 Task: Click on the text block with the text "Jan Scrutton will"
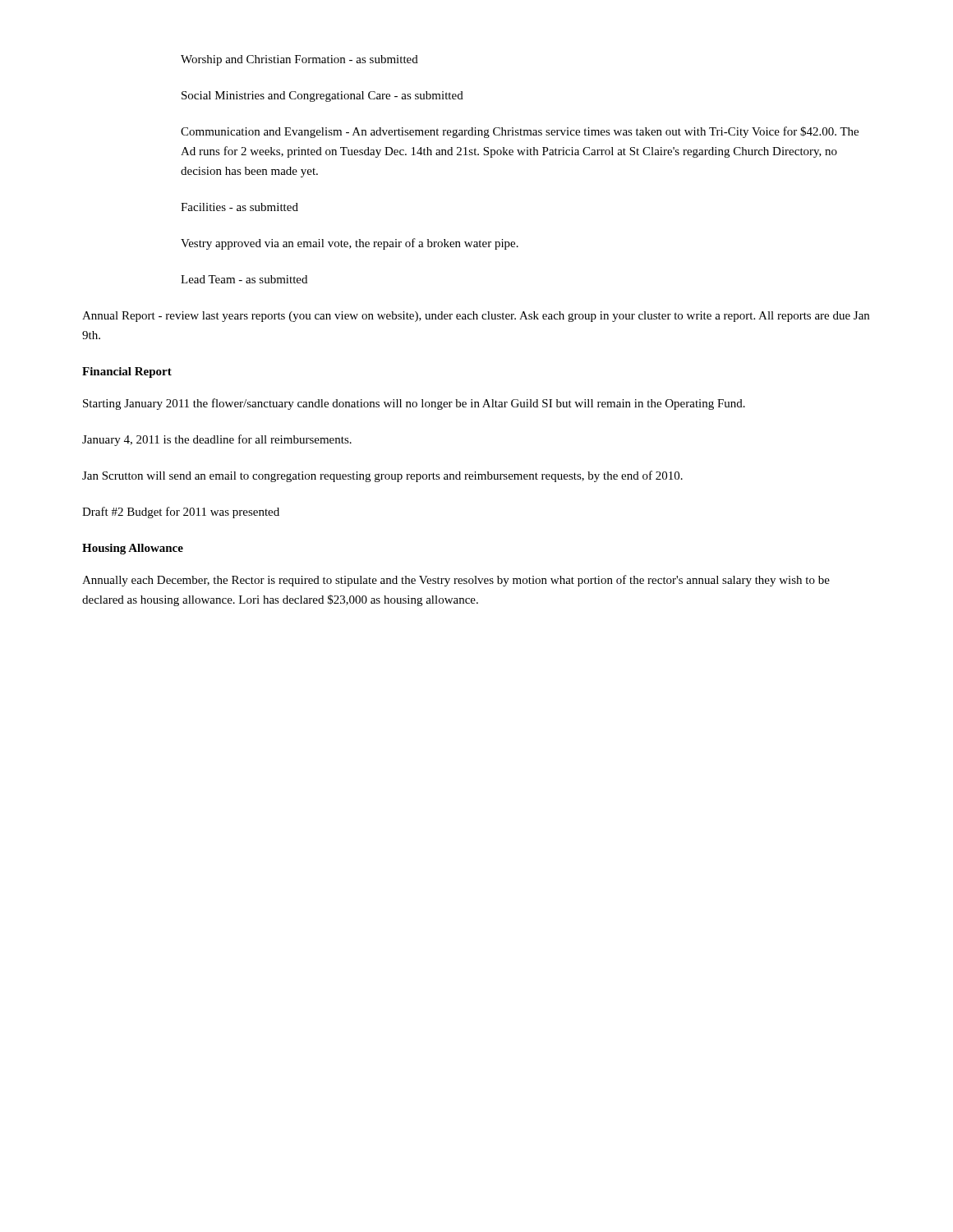383,476
